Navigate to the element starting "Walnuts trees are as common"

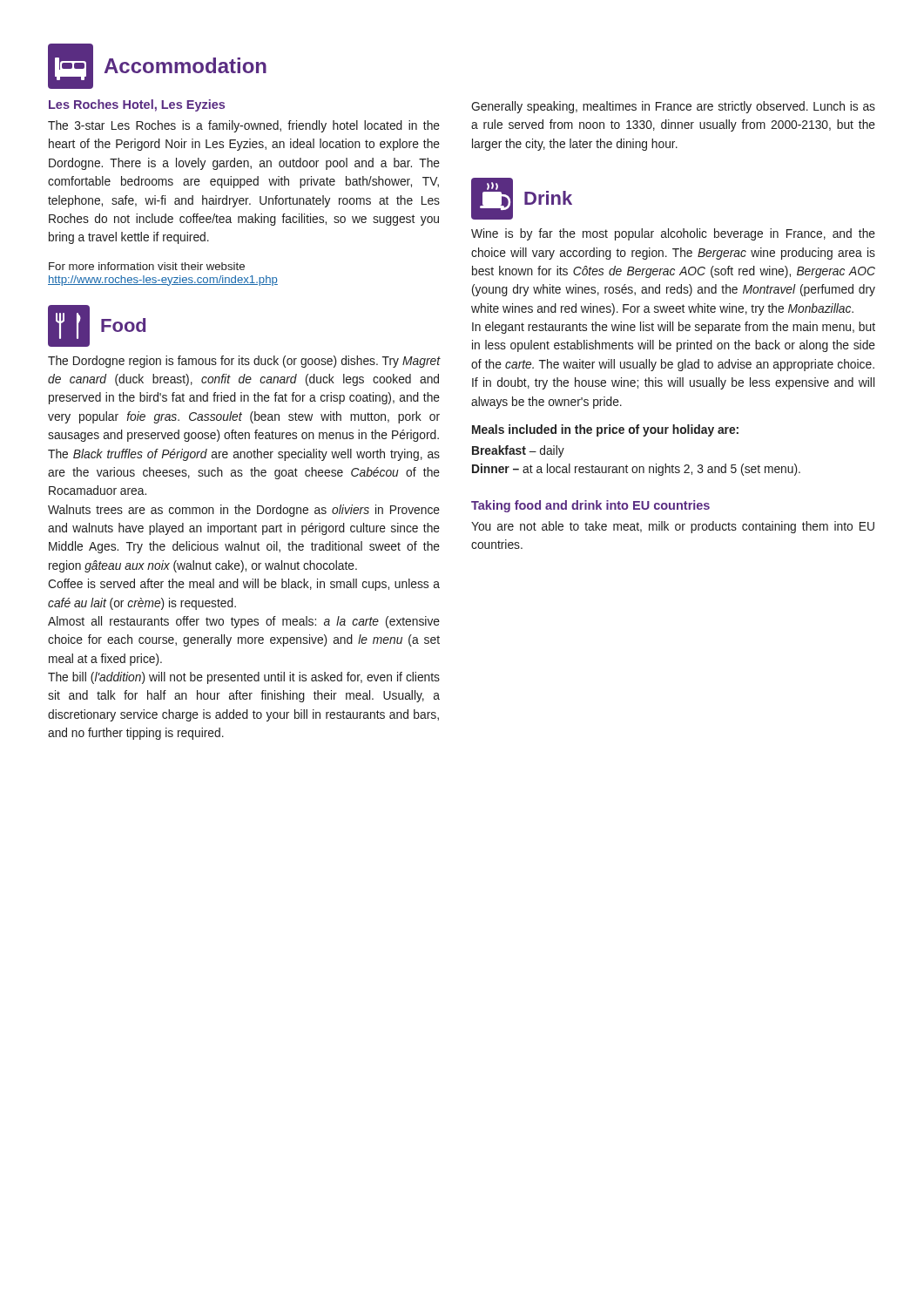click(244, 538)
